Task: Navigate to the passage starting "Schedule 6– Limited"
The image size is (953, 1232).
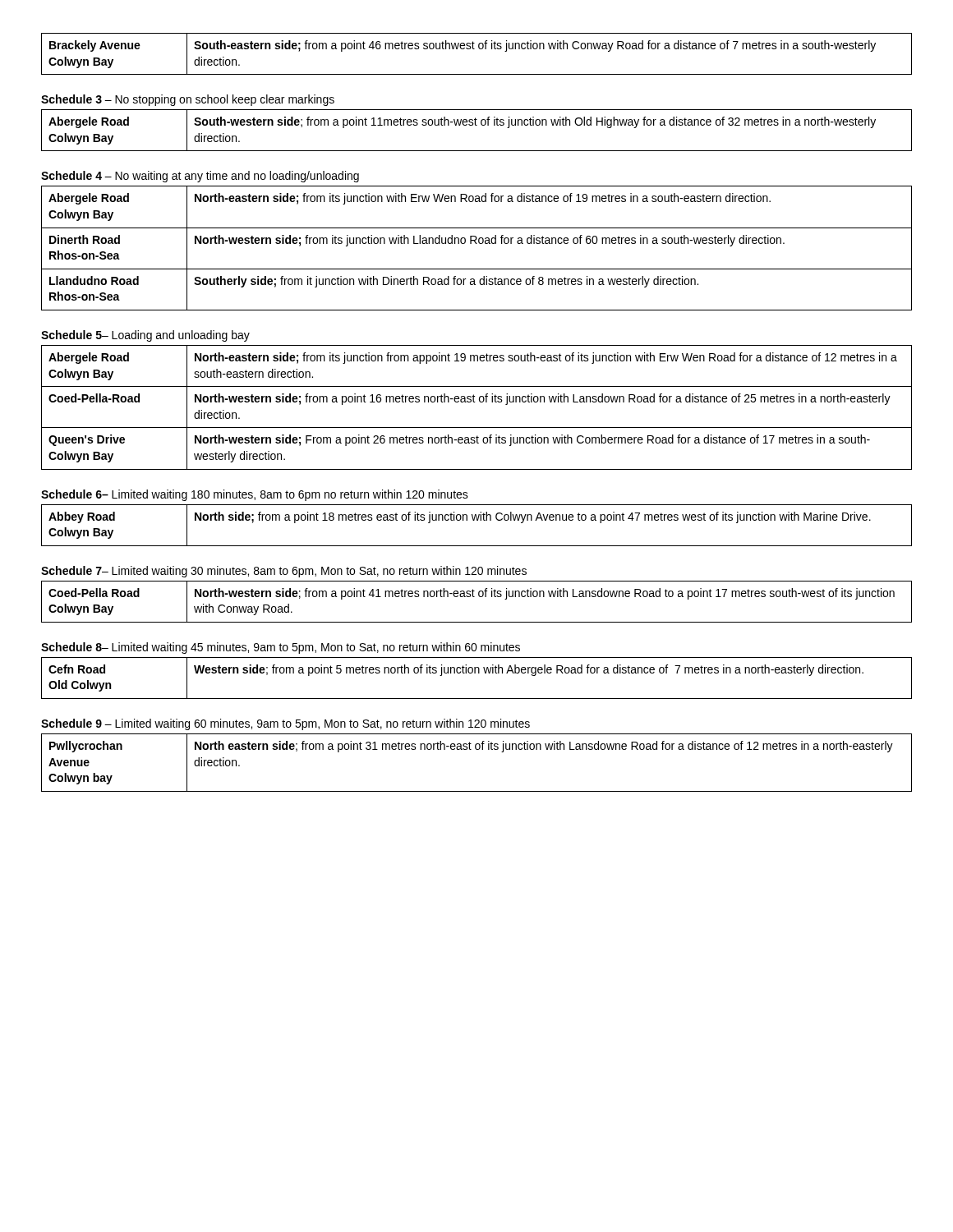Action: [x=255, y=494]
